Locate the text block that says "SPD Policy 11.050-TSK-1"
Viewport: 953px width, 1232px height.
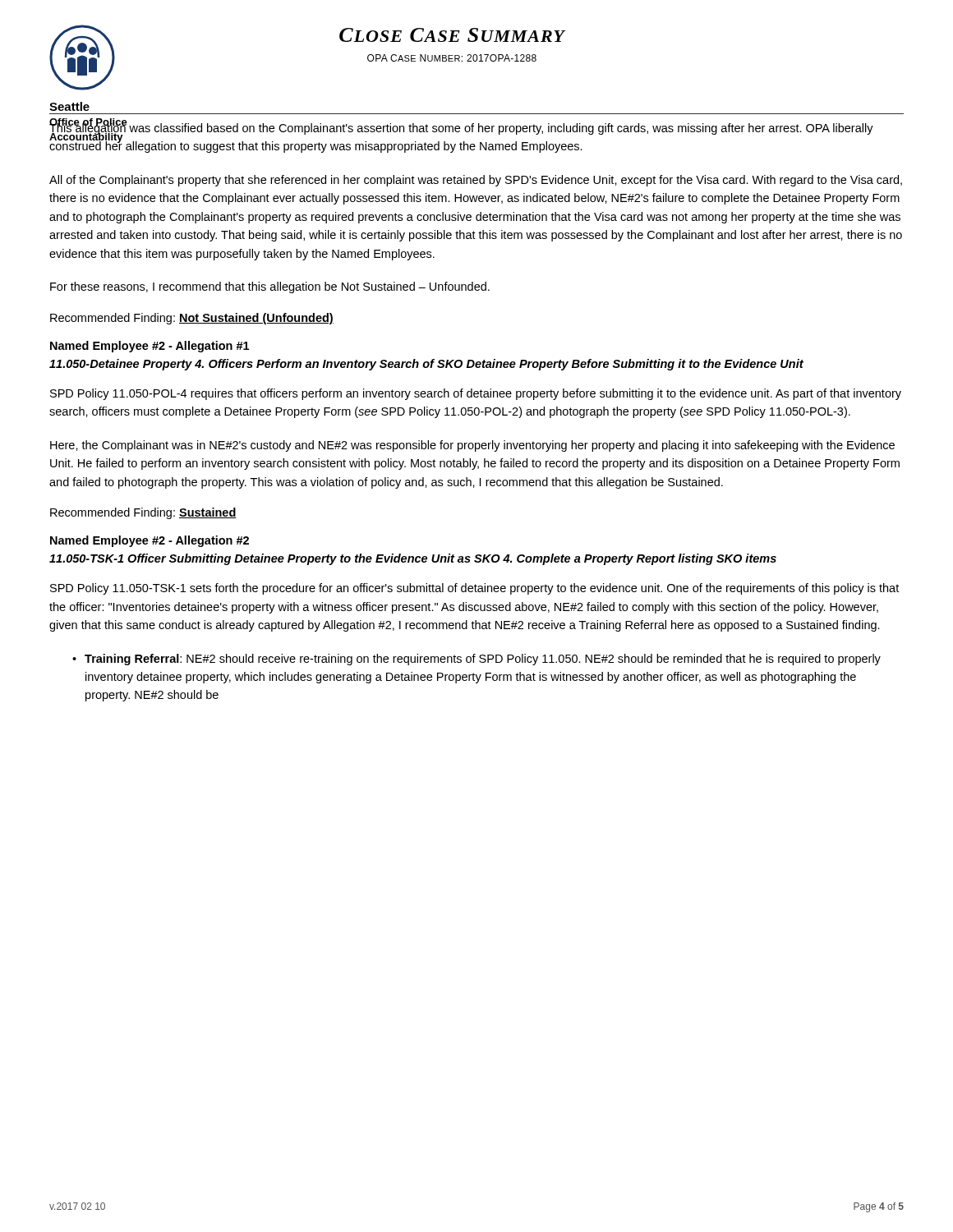474,607
